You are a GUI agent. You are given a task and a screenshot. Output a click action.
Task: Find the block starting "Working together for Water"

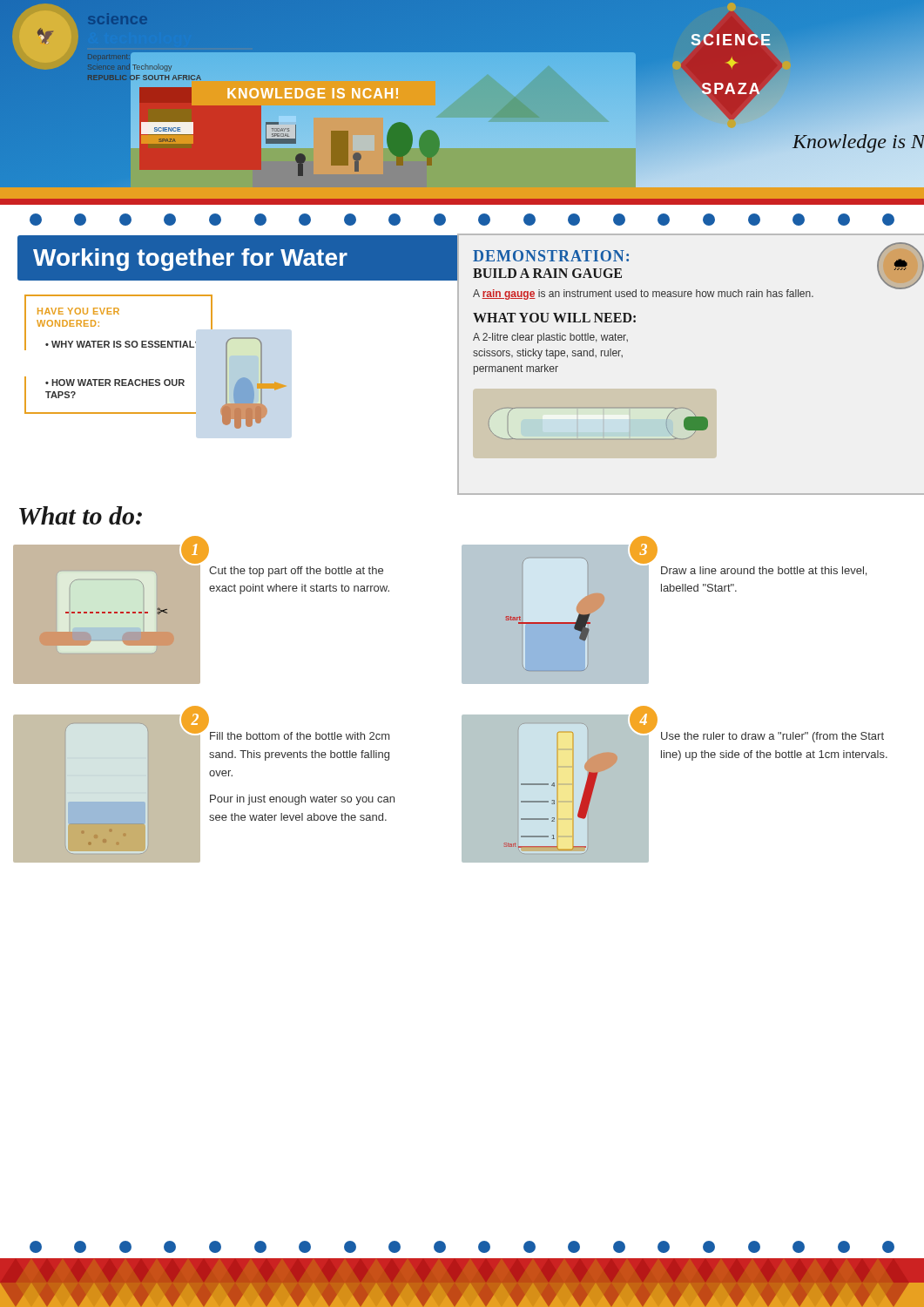pyautogui.click(x=190, y=257)
